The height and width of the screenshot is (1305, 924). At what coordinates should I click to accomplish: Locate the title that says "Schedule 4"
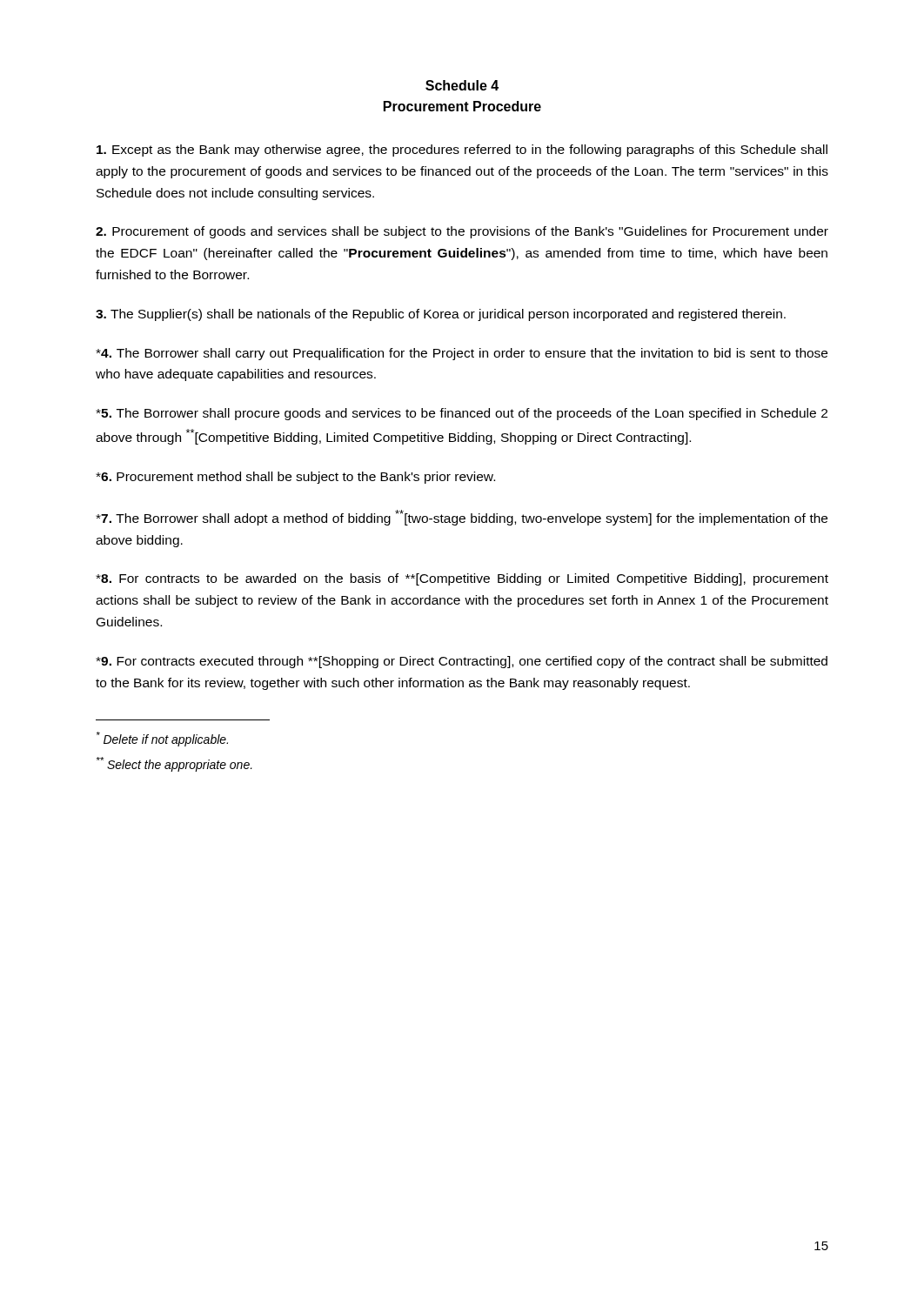pyautogui.click(x=462, y=86)
